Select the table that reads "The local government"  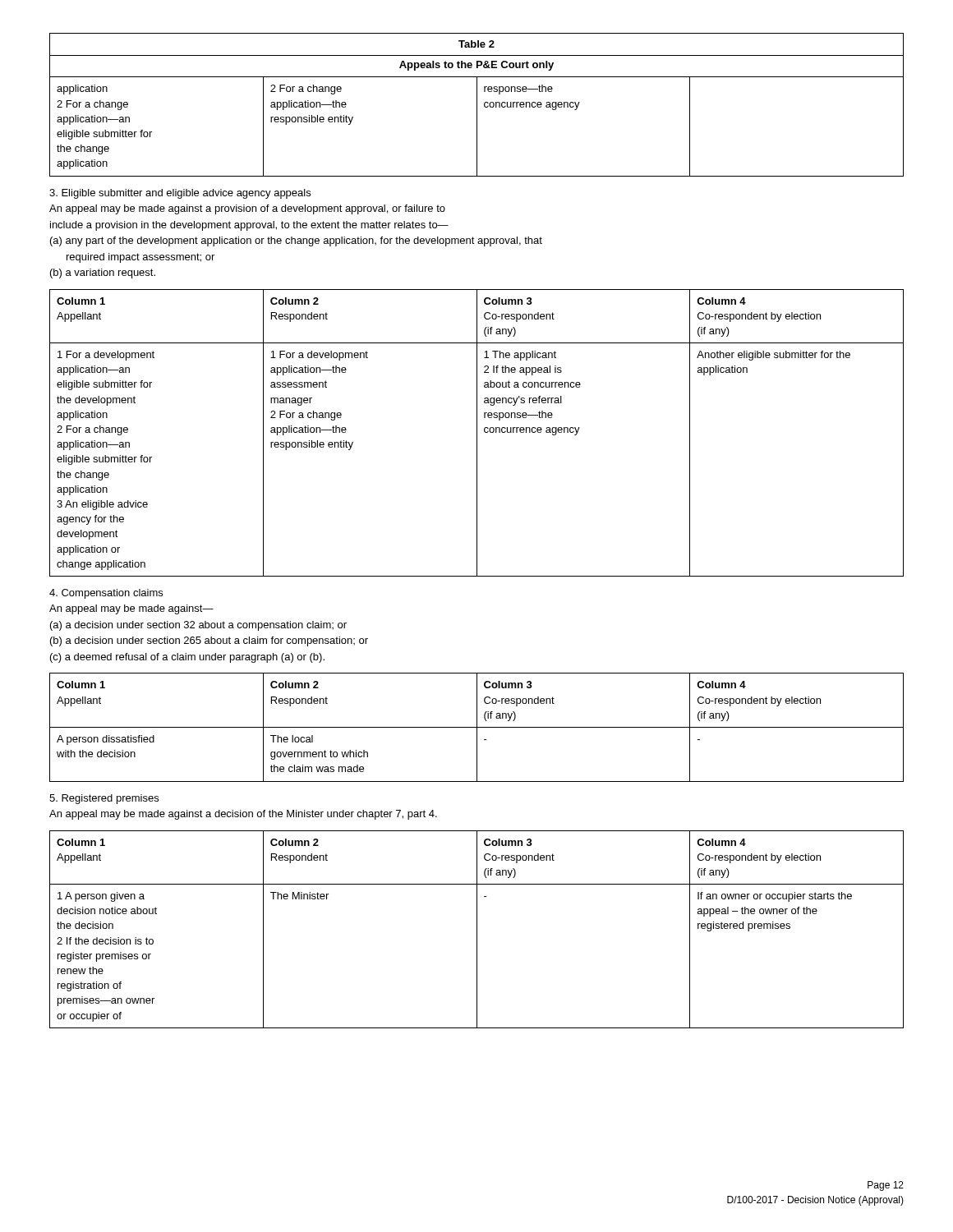click(476, 727)
